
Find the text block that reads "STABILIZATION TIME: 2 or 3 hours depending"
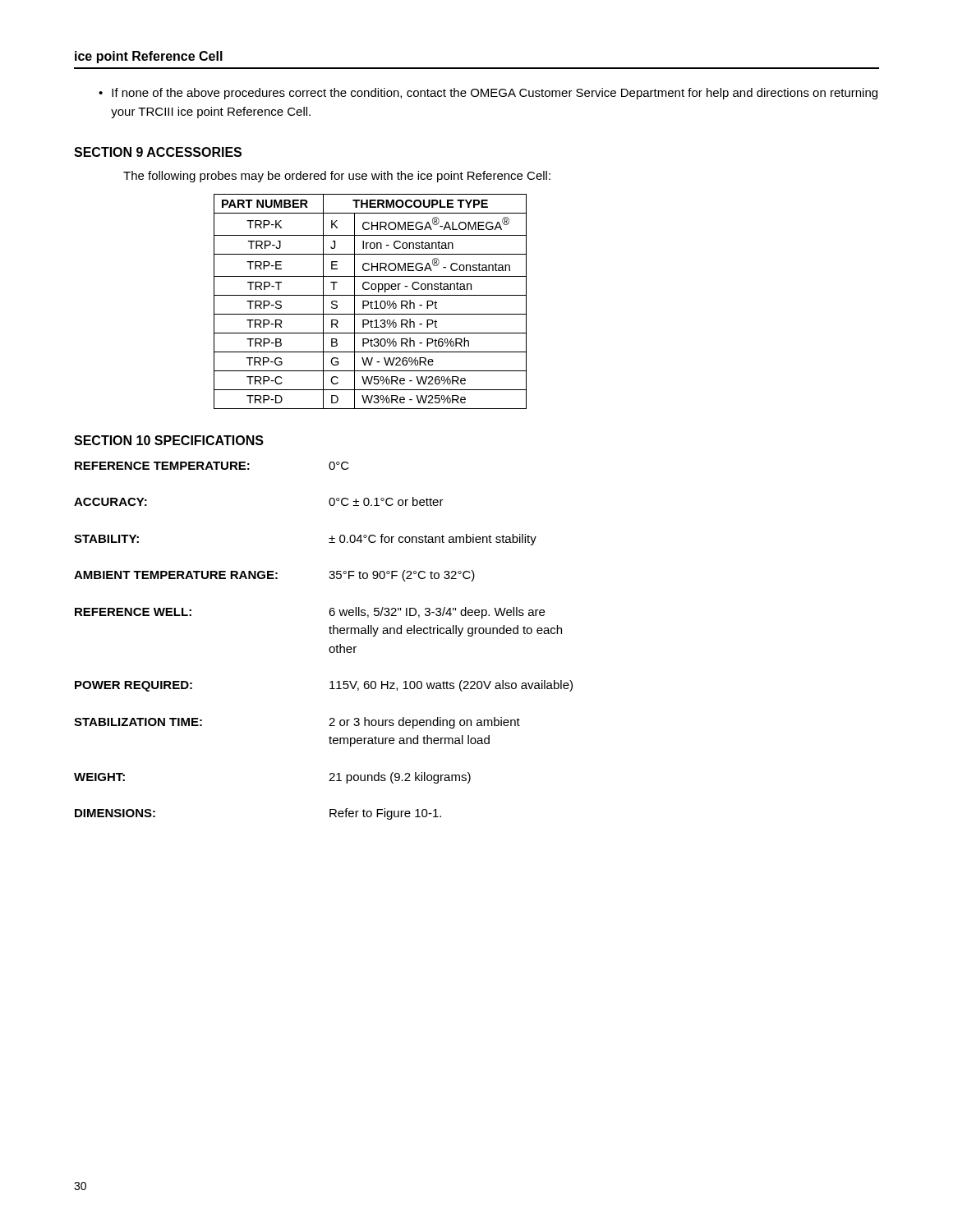click(136, 722)
